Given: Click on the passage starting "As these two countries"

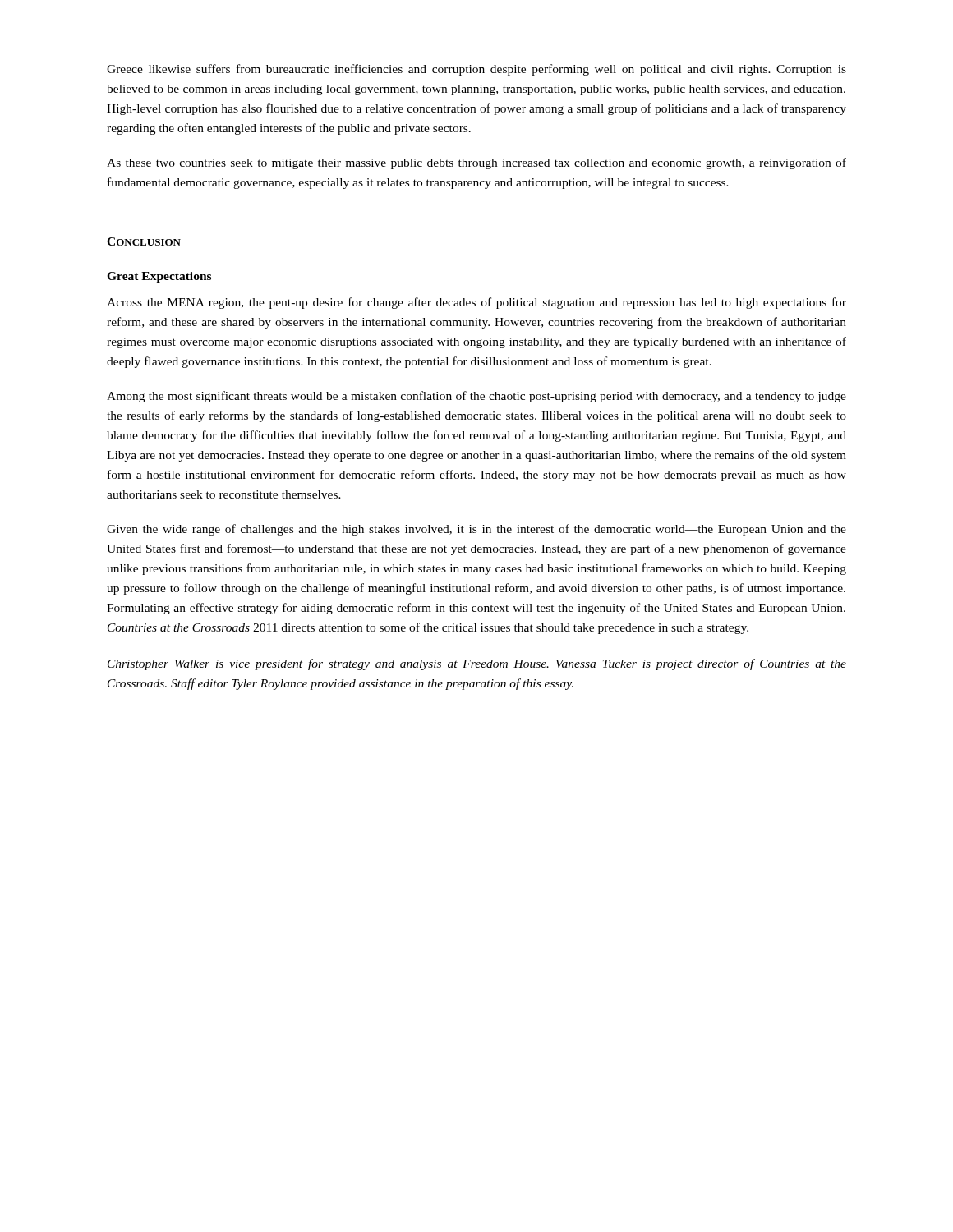Looking at the screenshot, I should [x=476, y=173].
